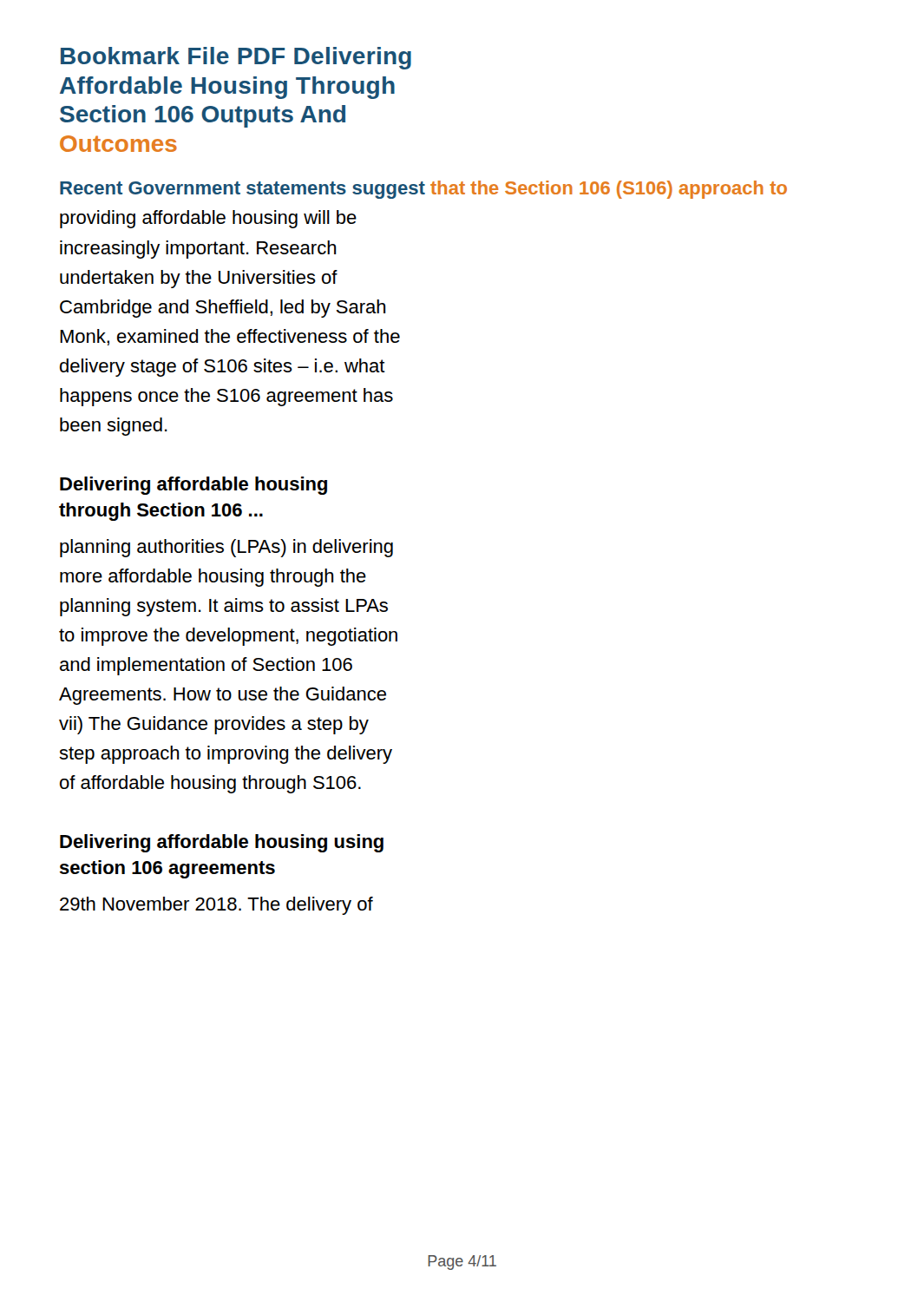Image resolution: width=924 pixels, height=1302 pixels.
Task: Locate the region starting "Recent Government statements suggest that the Section"
Action: (423, 190)
